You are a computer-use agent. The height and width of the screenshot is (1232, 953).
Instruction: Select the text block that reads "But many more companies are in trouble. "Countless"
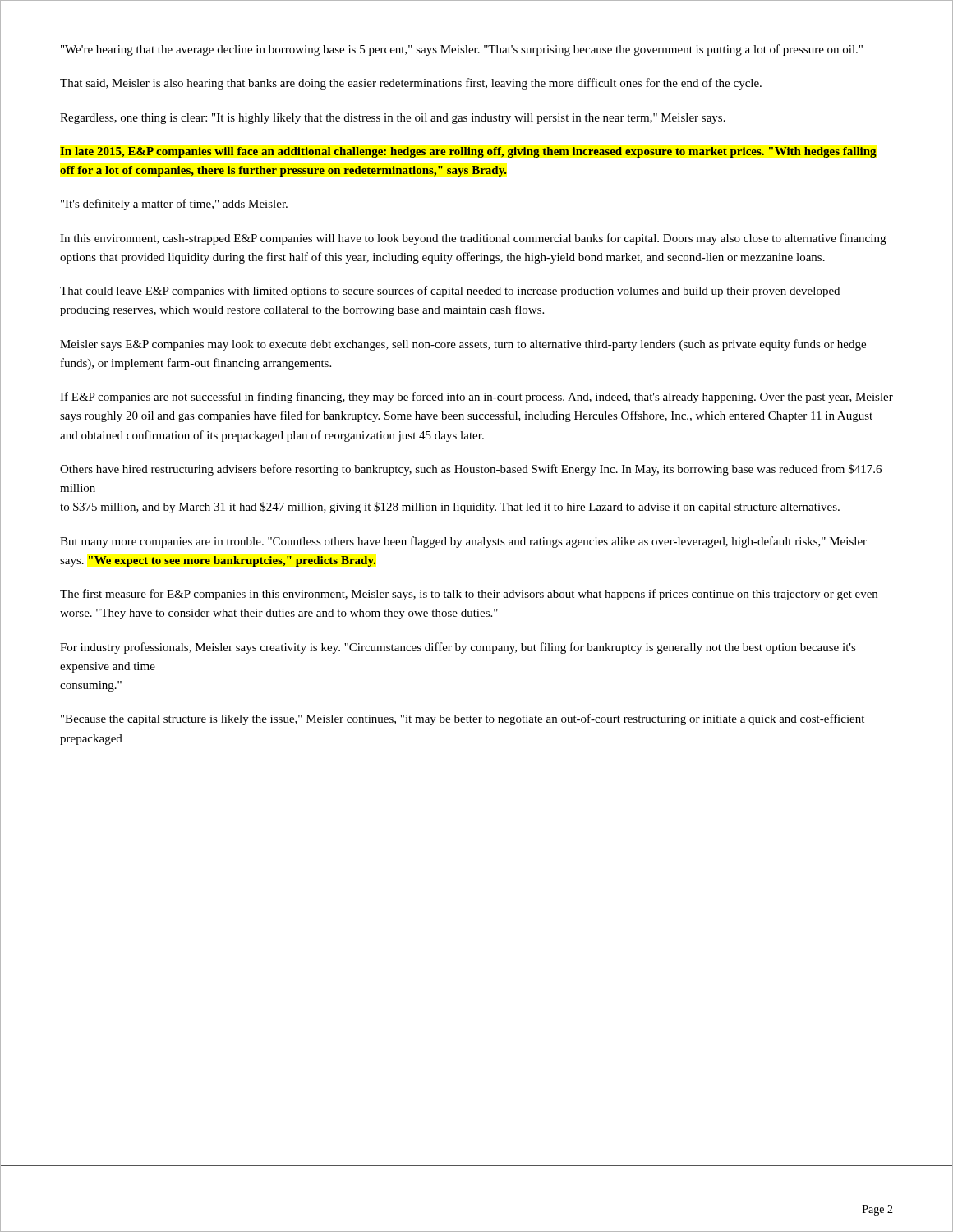tap(463, 550)
